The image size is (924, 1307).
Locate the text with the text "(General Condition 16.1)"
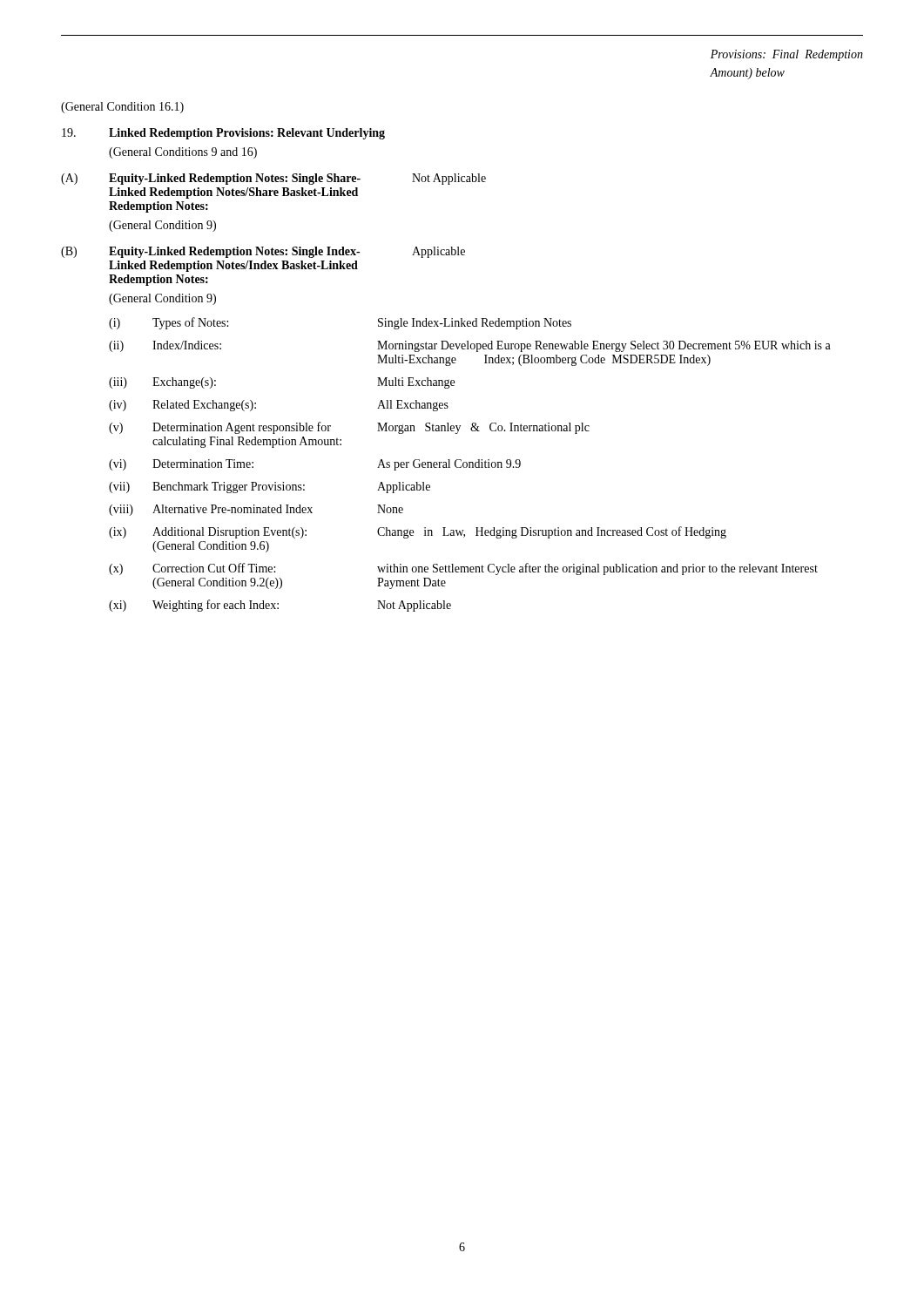122,107
